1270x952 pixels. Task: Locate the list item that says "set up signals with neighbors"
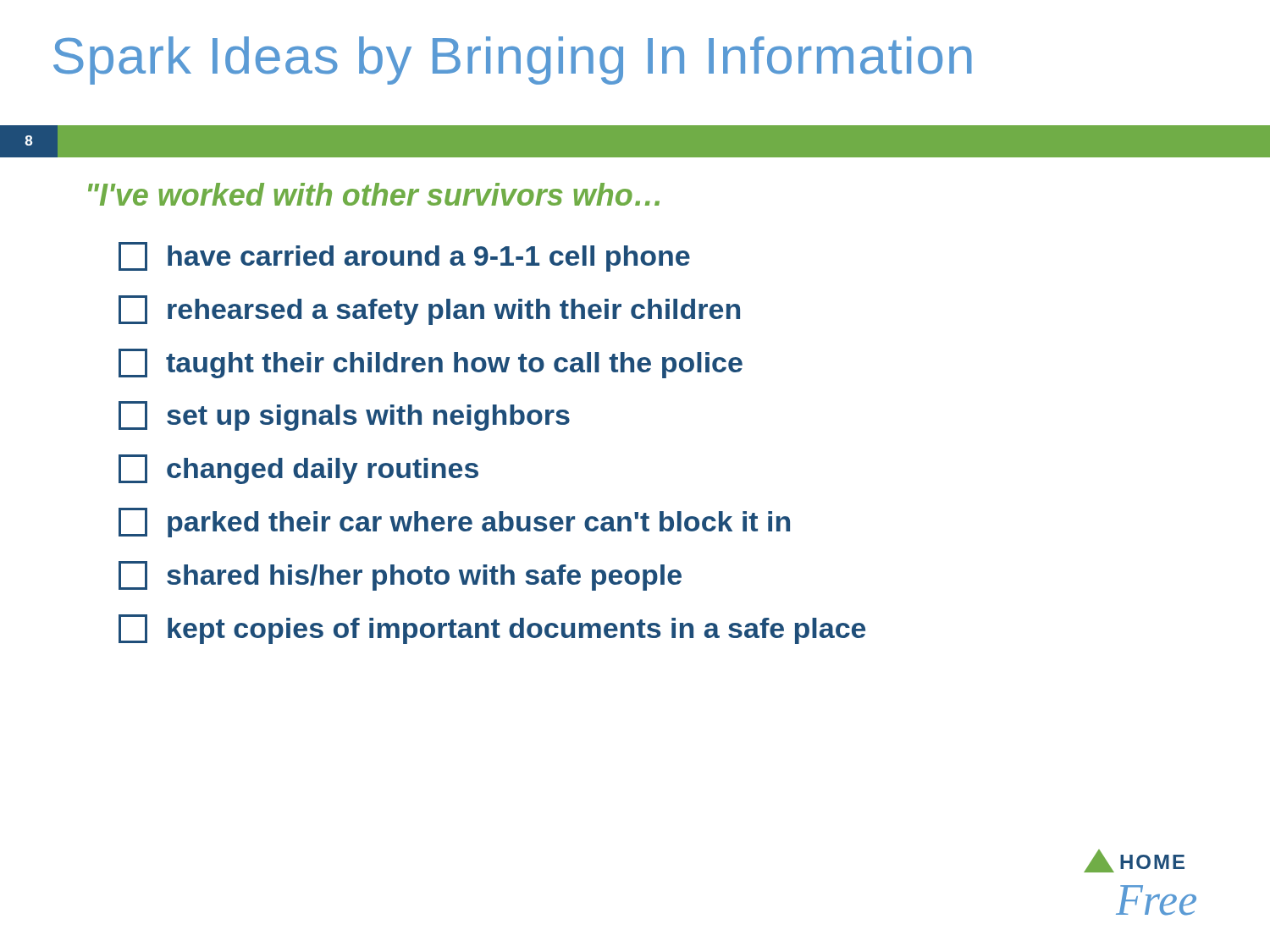pyautogui.click(x=345, y=415)
